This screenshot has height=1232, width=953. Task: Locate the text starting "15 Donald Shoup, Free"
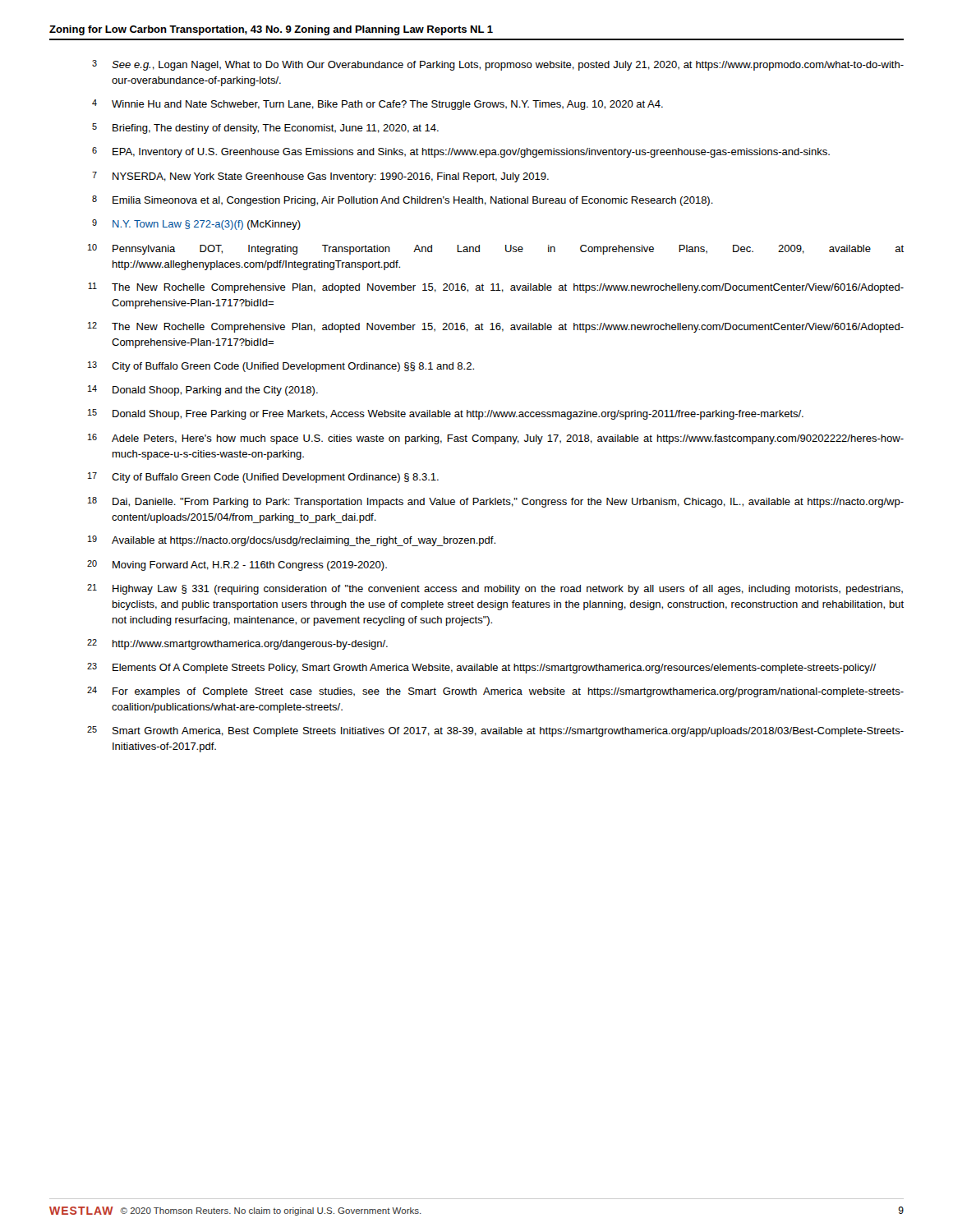(x=476, y=415)
